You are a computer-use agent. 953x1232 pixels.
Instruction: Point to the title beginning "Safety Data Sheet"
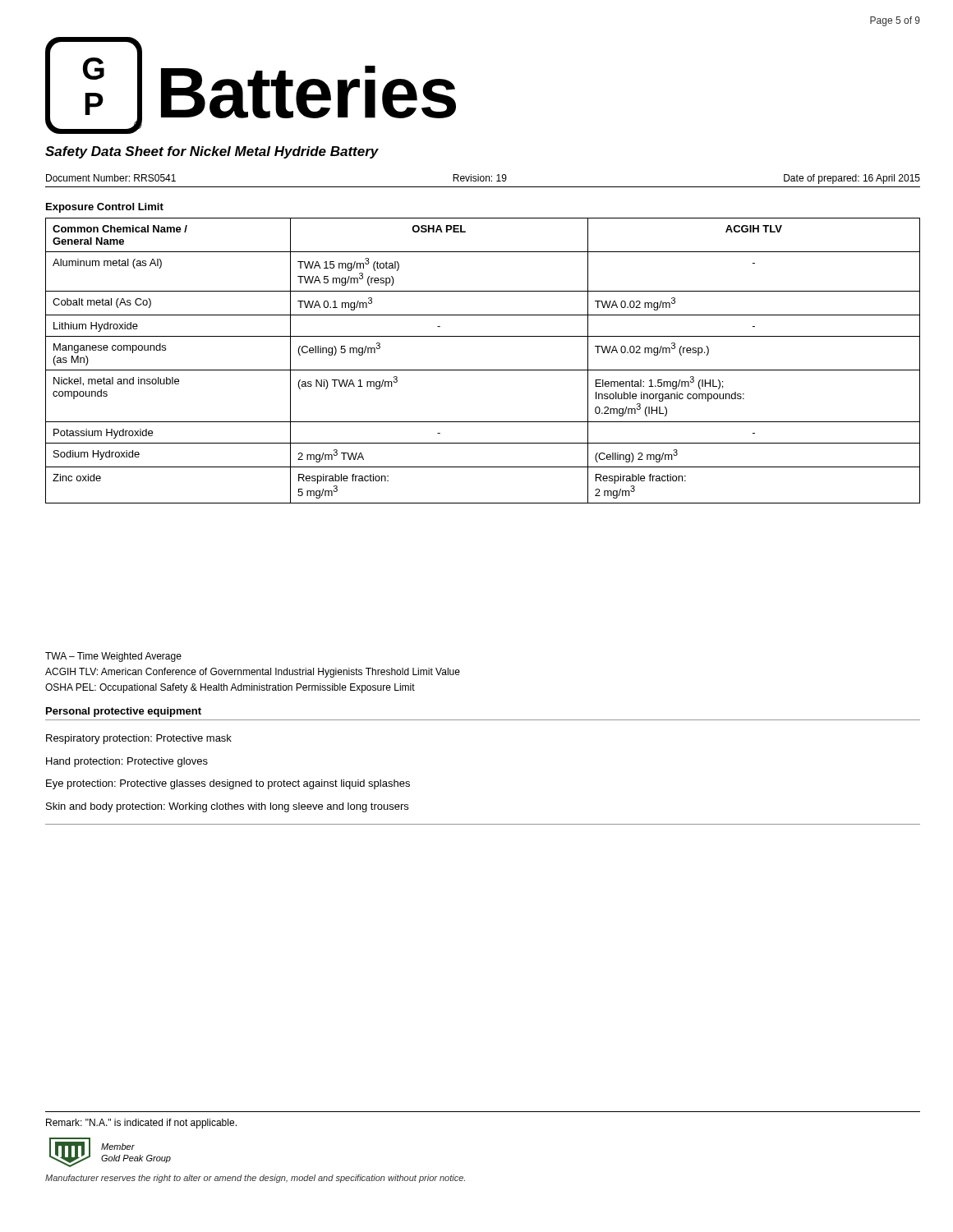212,152
